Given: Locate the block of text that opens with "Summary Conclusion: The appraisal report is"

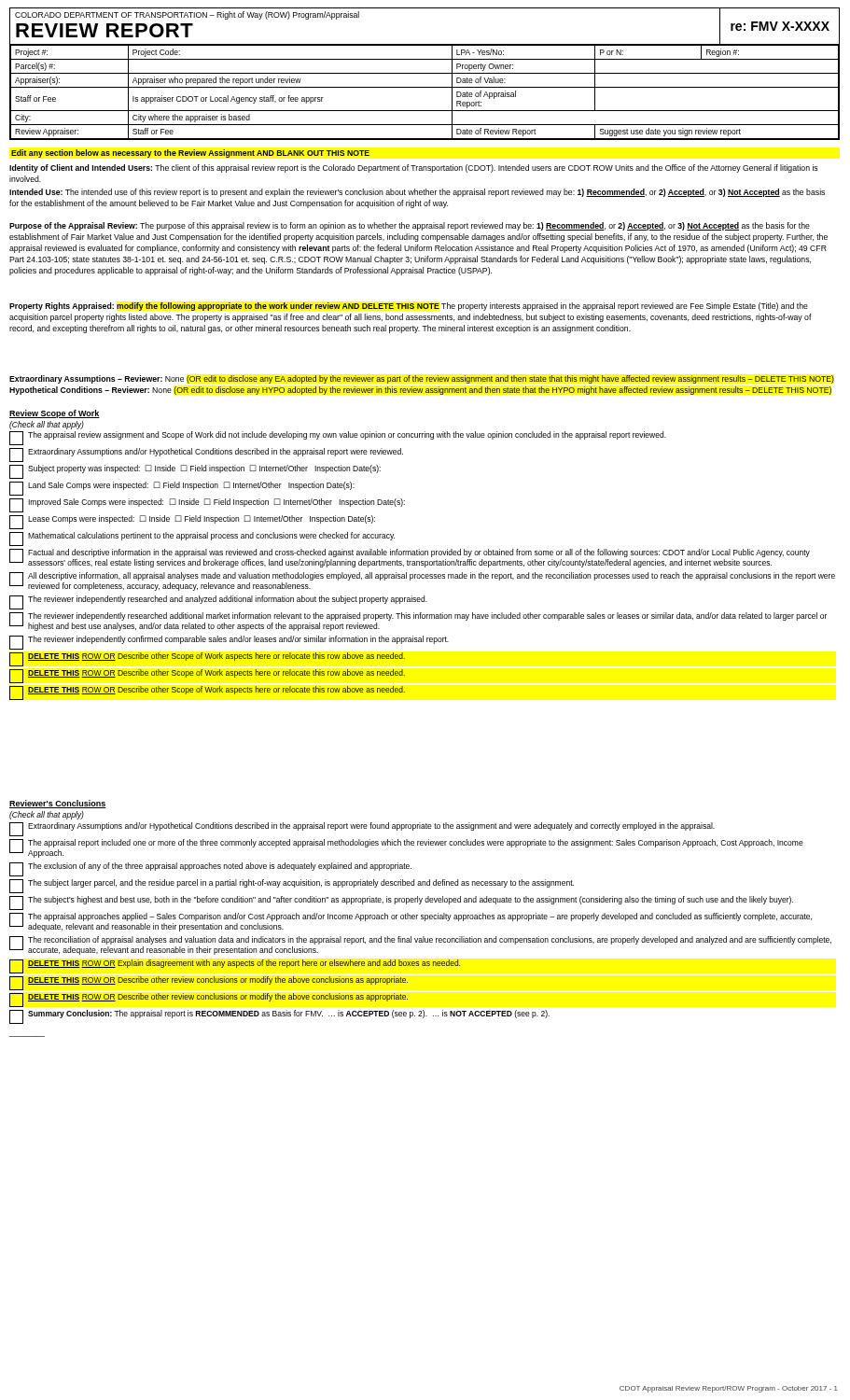Looking at the screenshot, I should [x=423, y=1016].
